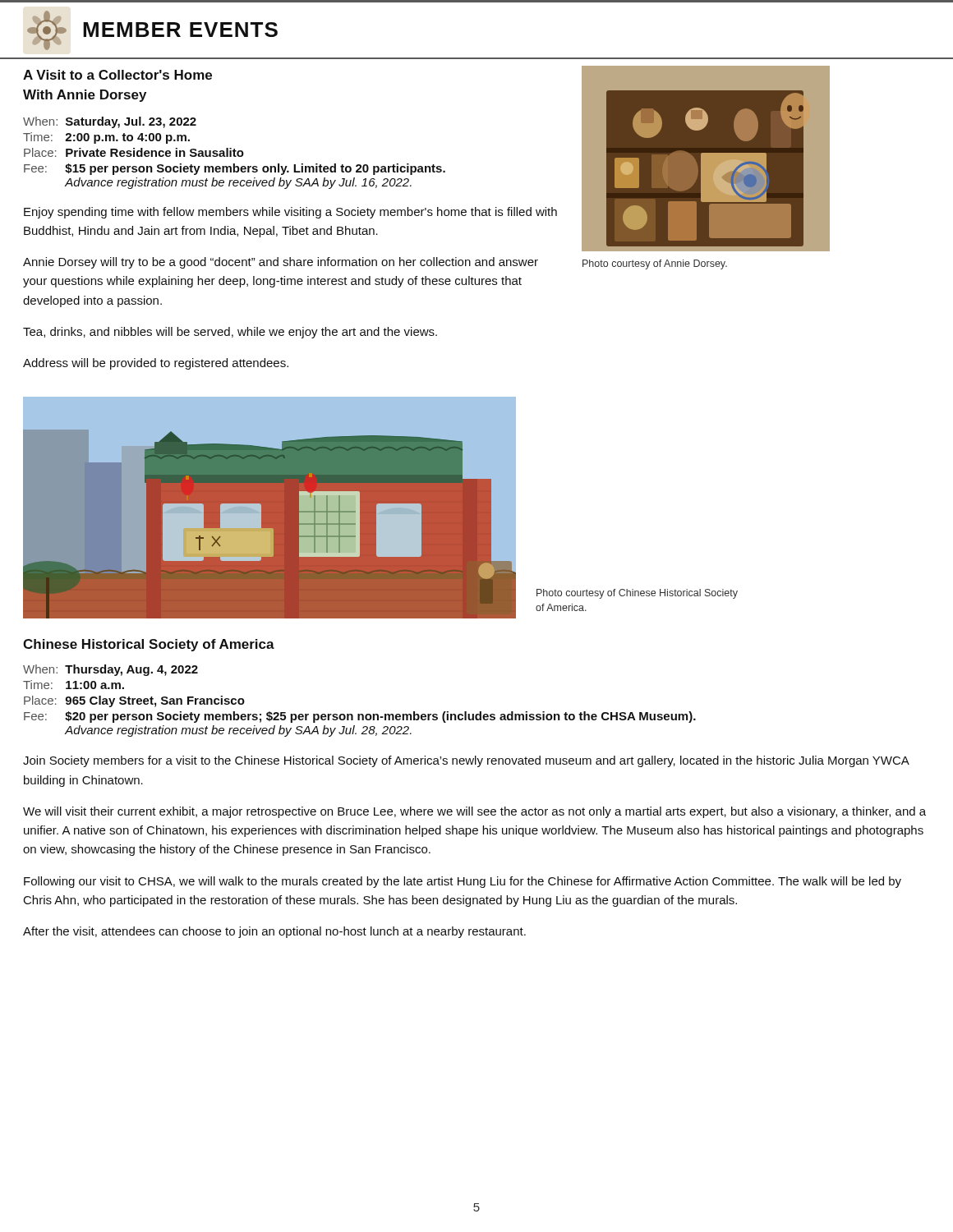Find the region starting "Chinese Historical Society of America"
Image resolution: width=953 pixels, height=1232 pixels.
148,645
